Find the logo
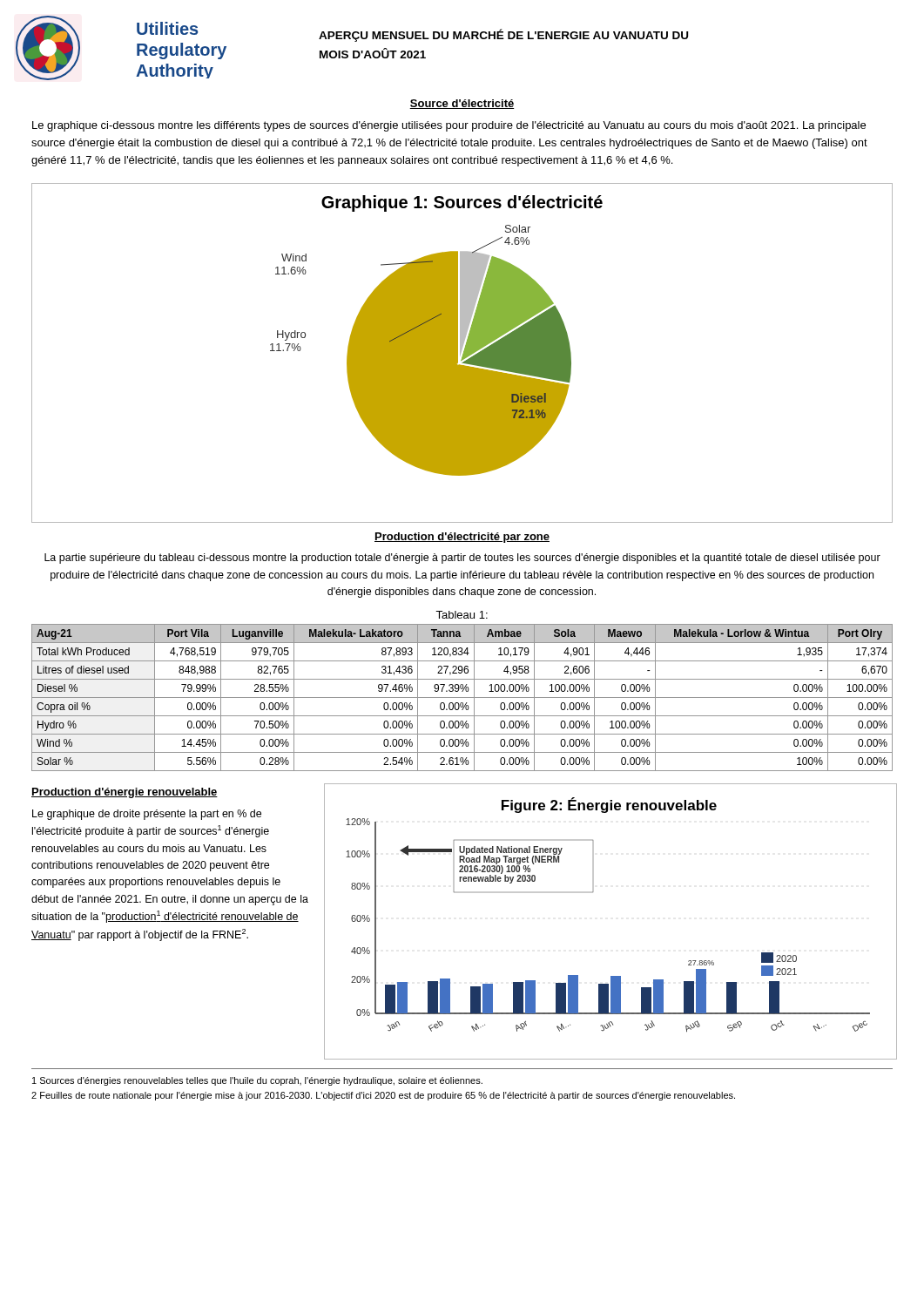 pyautogui.click(x=71, y=50)
